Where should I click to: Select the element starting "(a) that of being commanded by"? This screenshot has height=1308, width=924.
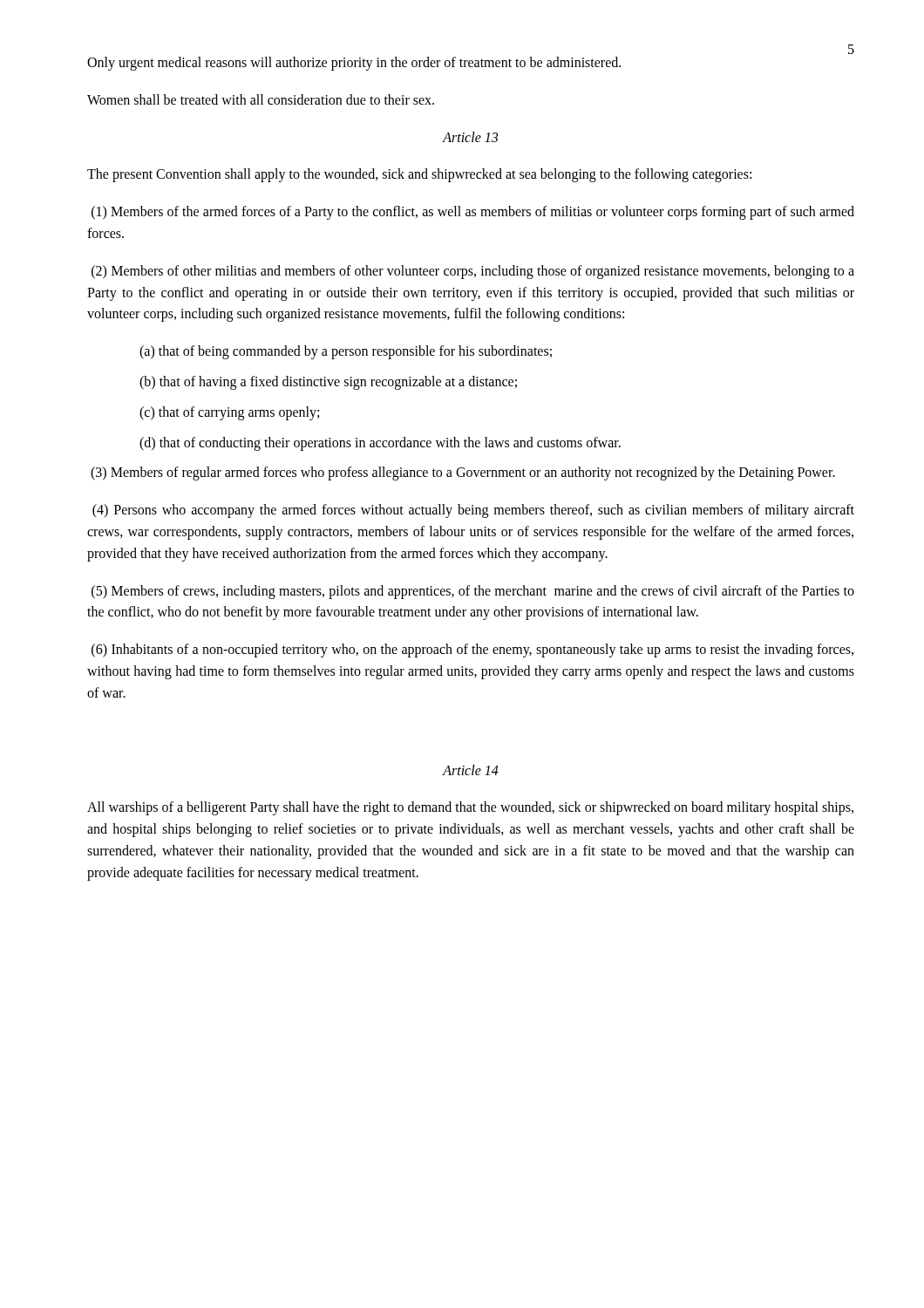(x=346, y=351)
